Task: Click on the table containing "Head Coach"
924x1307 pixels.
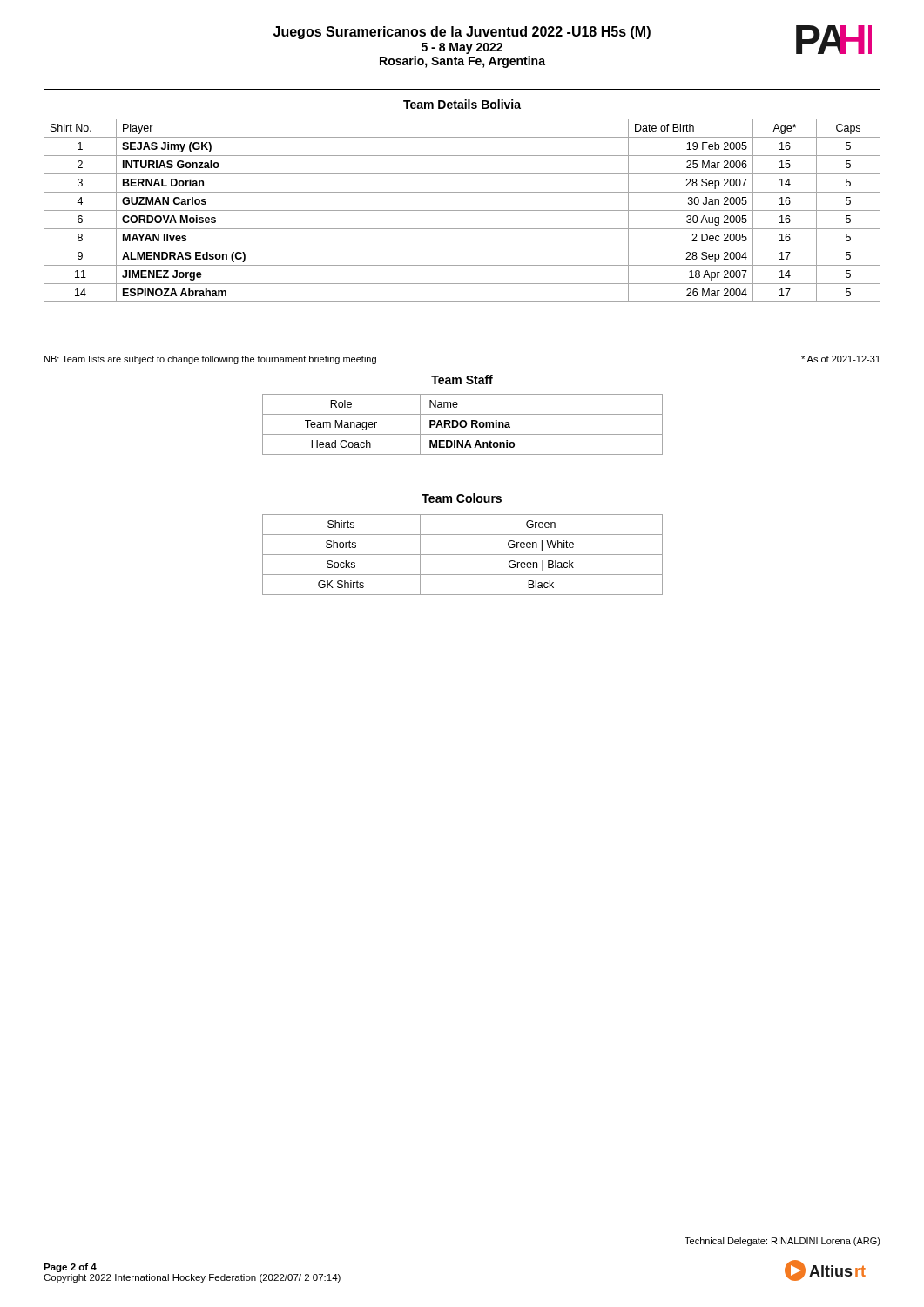Action: [462, 424]
